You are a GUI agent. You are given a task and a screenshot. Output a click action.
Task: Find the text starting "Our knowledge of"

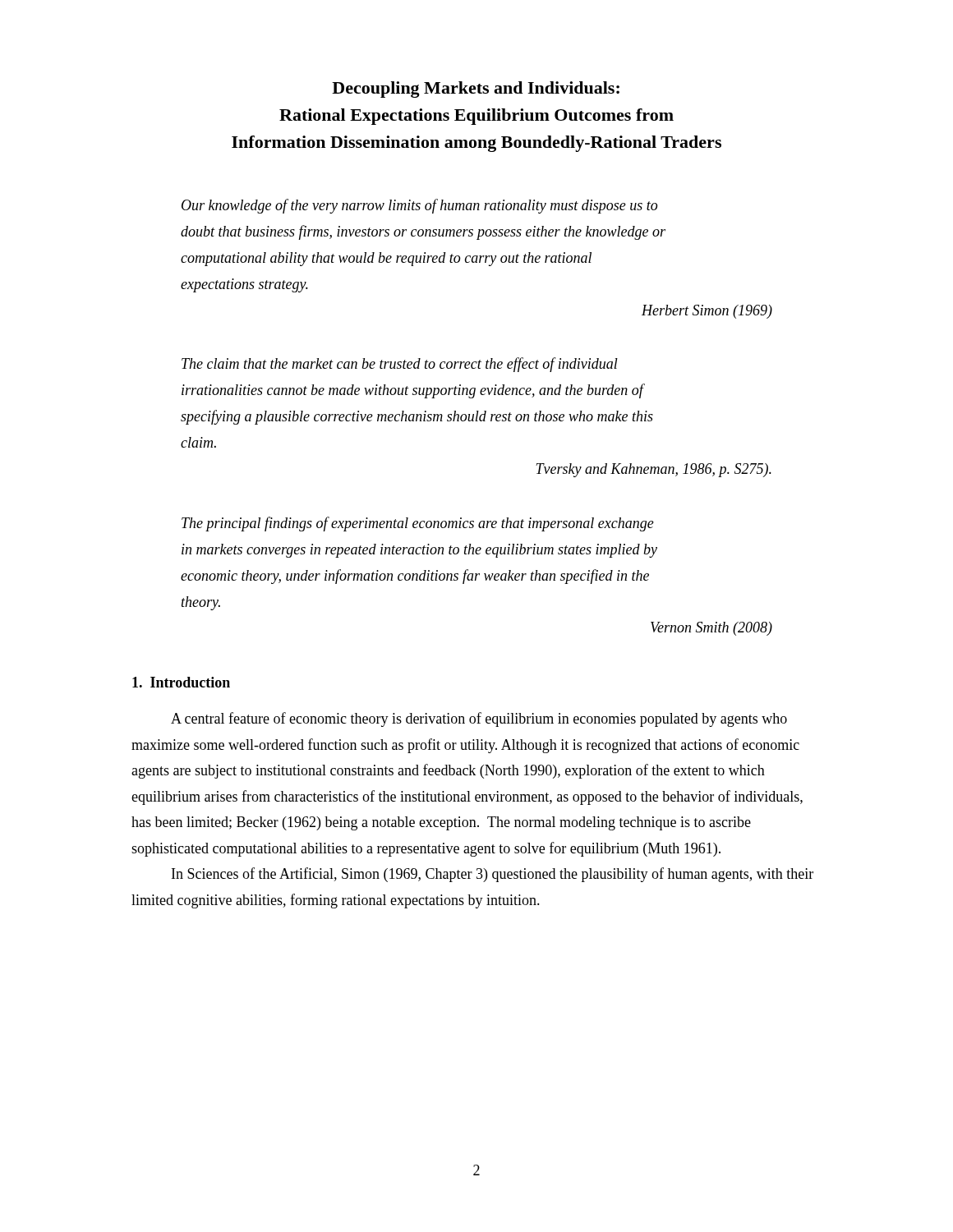click(x=476, y=258)
